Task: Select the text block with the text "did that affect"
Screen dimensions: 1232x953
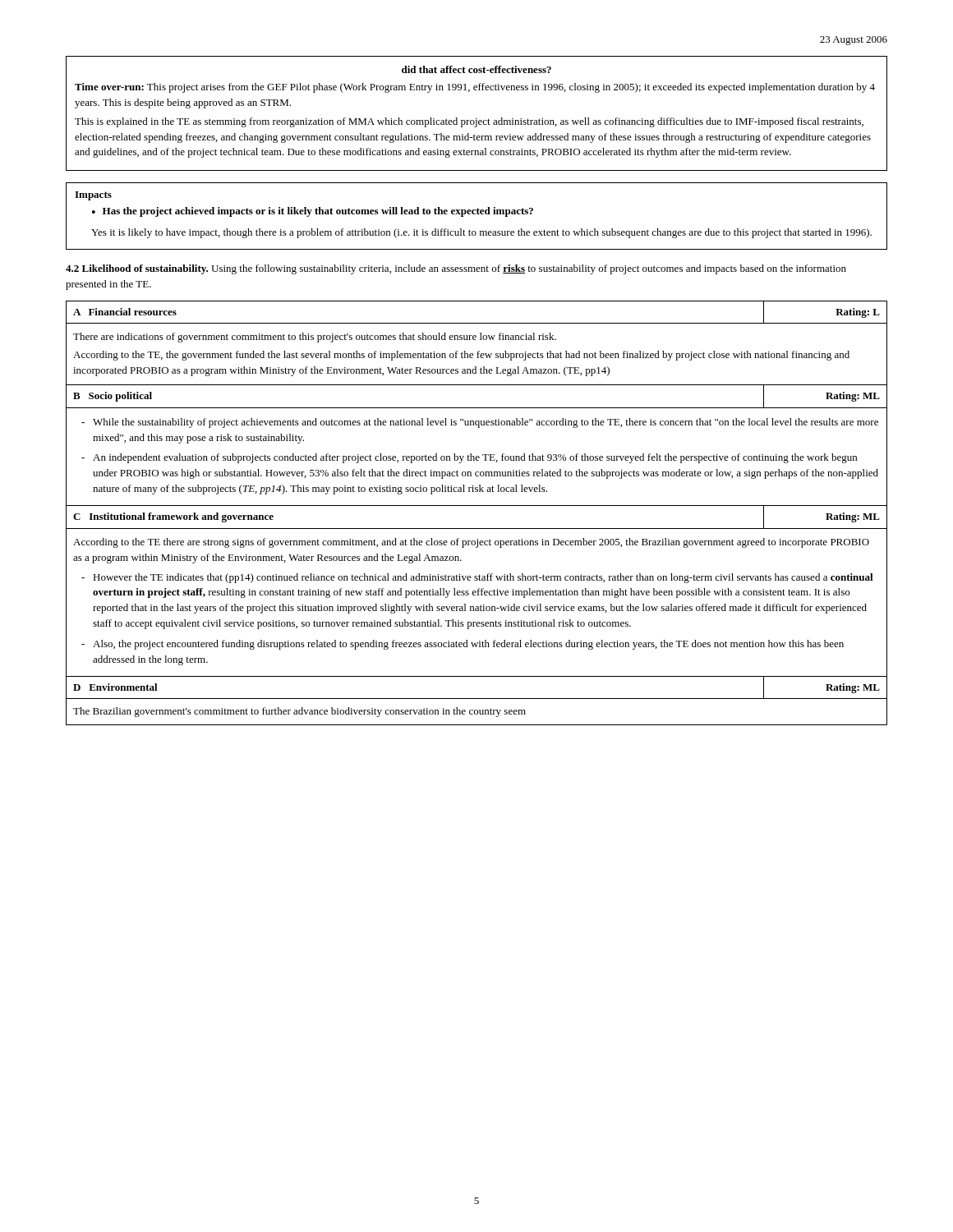Action: [476, 112]
